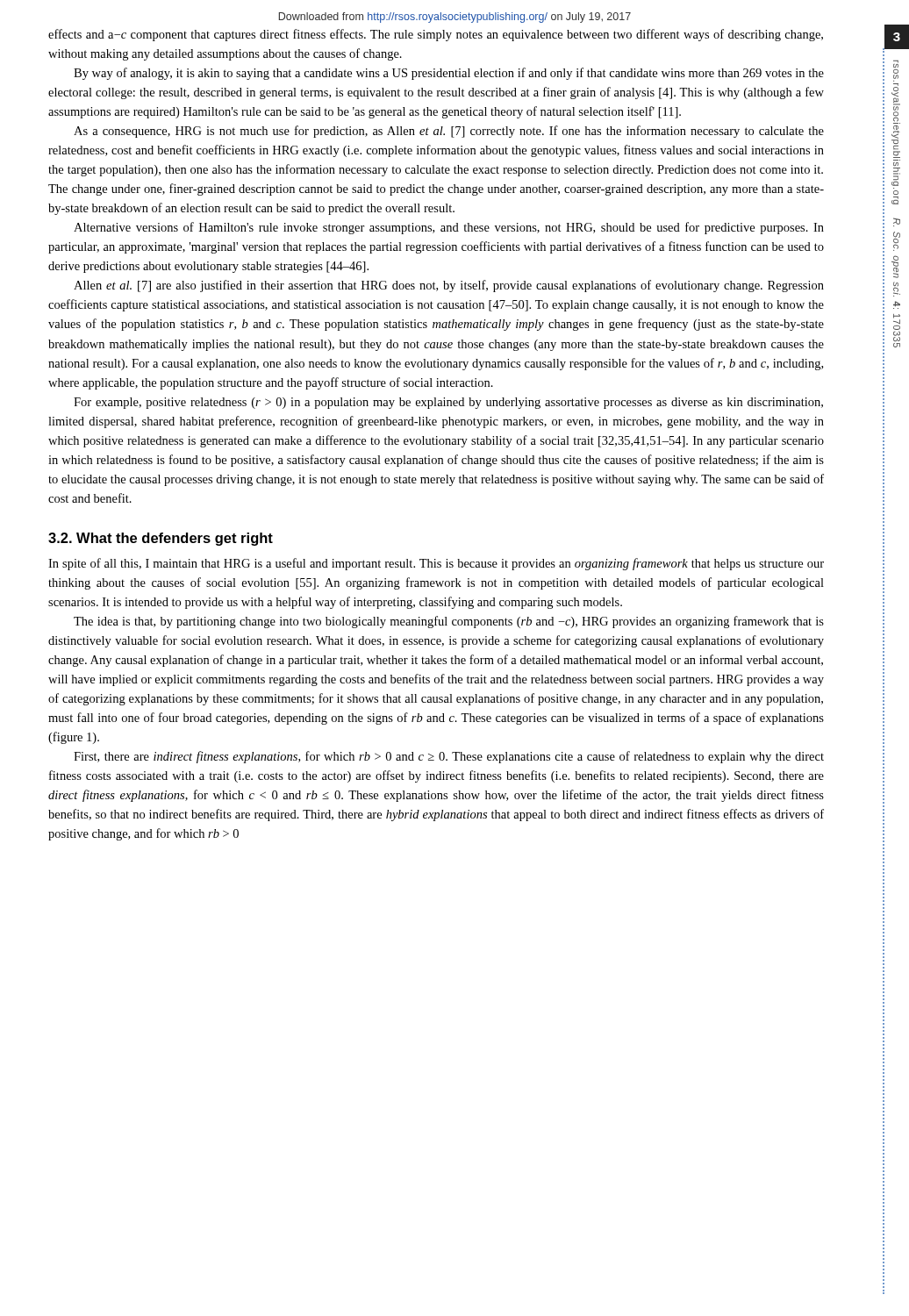Click the passage that begins "First, there are indirect fitness explanations,"
909x1316 pixels.
click(x=436, y=795)
